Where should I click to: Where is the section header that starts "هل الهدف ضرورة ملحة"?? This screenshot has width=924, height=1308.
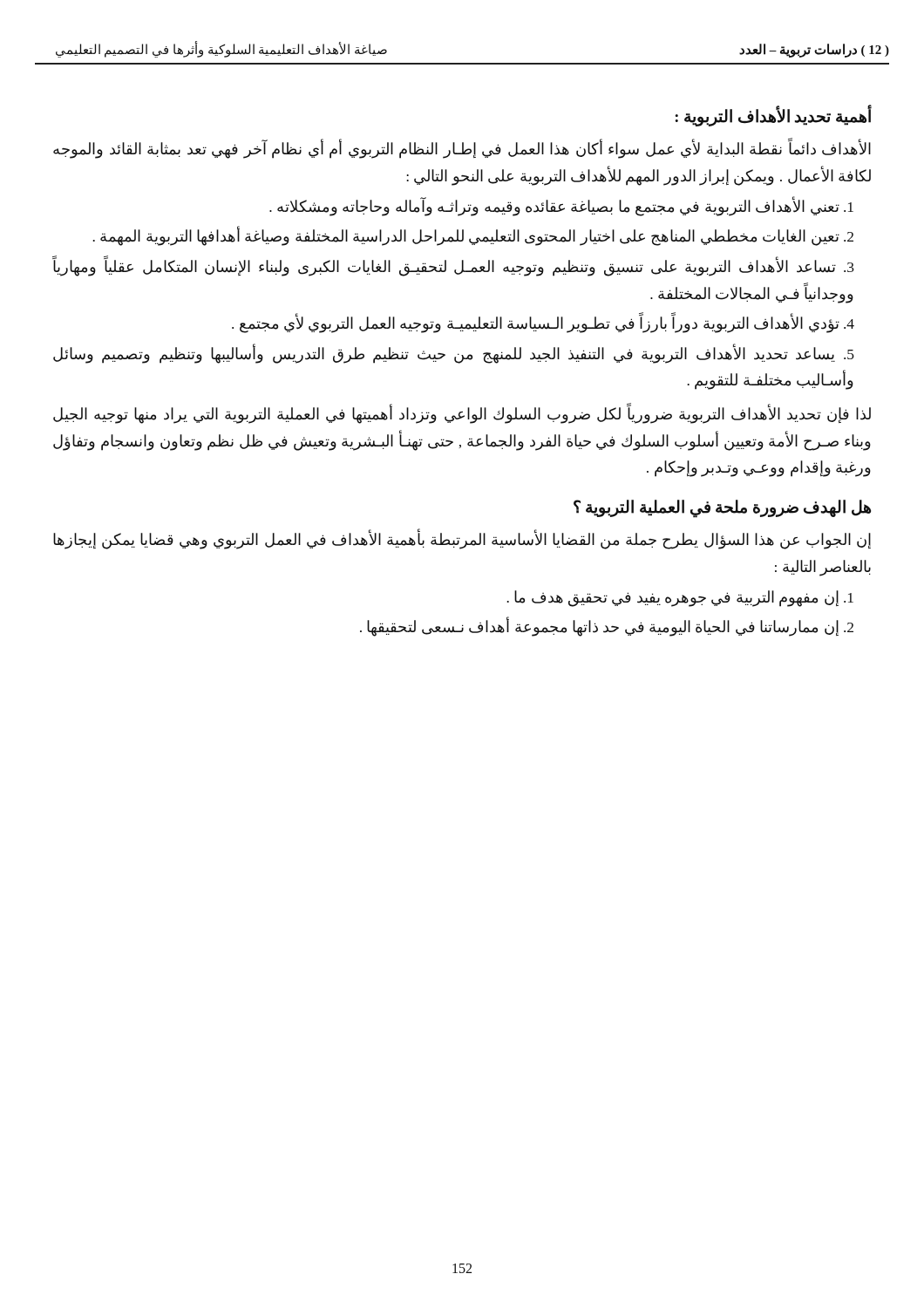point(722,507)
